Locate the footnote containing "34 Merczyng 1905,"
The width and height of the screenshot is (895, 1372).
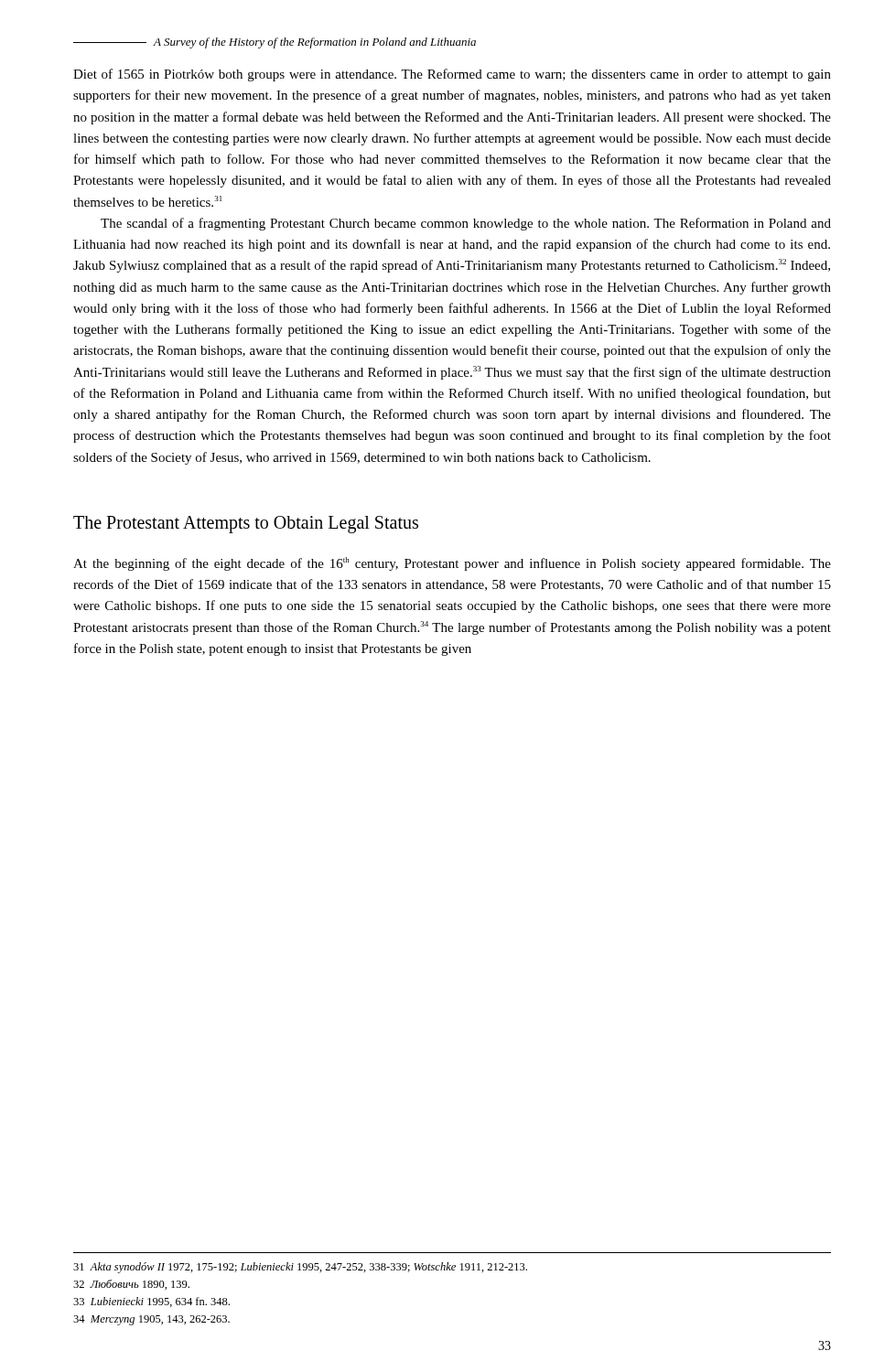[152, 1319]
